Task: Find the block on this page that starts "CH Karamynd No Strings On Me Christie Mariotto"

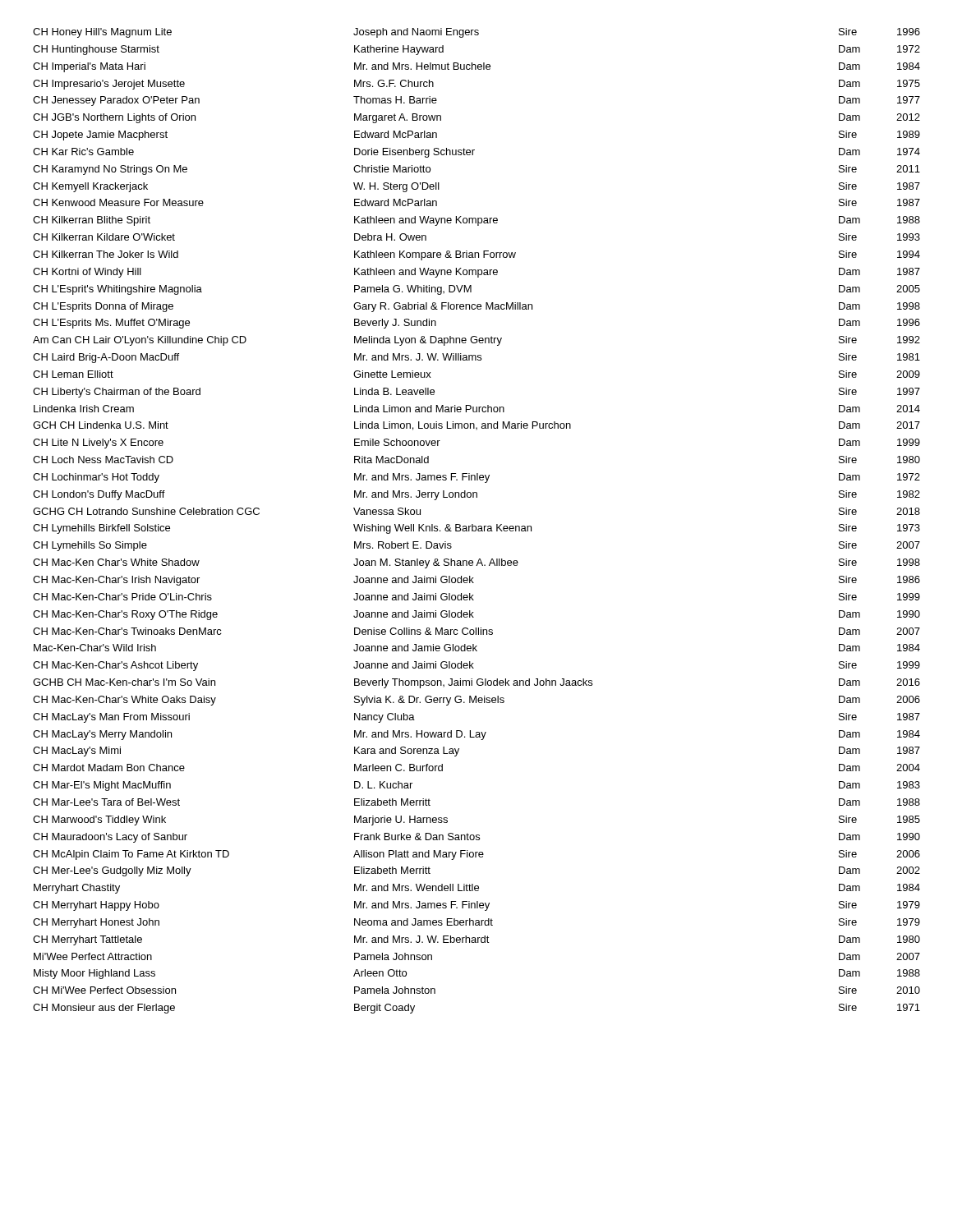Action: click(107, 170)
